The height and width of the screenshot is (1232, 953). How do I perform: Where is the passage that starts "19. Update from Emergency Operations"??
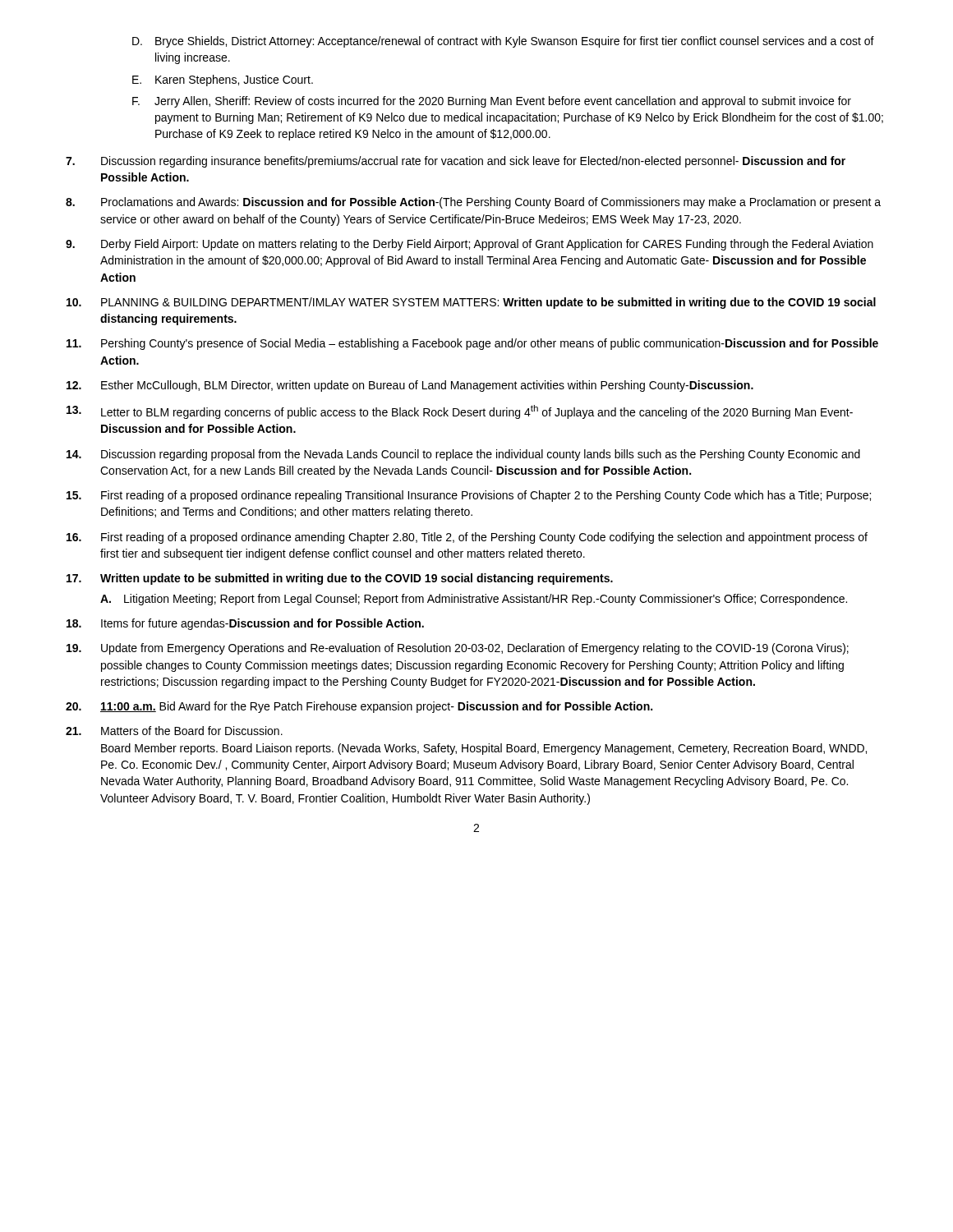coord(476,665)
